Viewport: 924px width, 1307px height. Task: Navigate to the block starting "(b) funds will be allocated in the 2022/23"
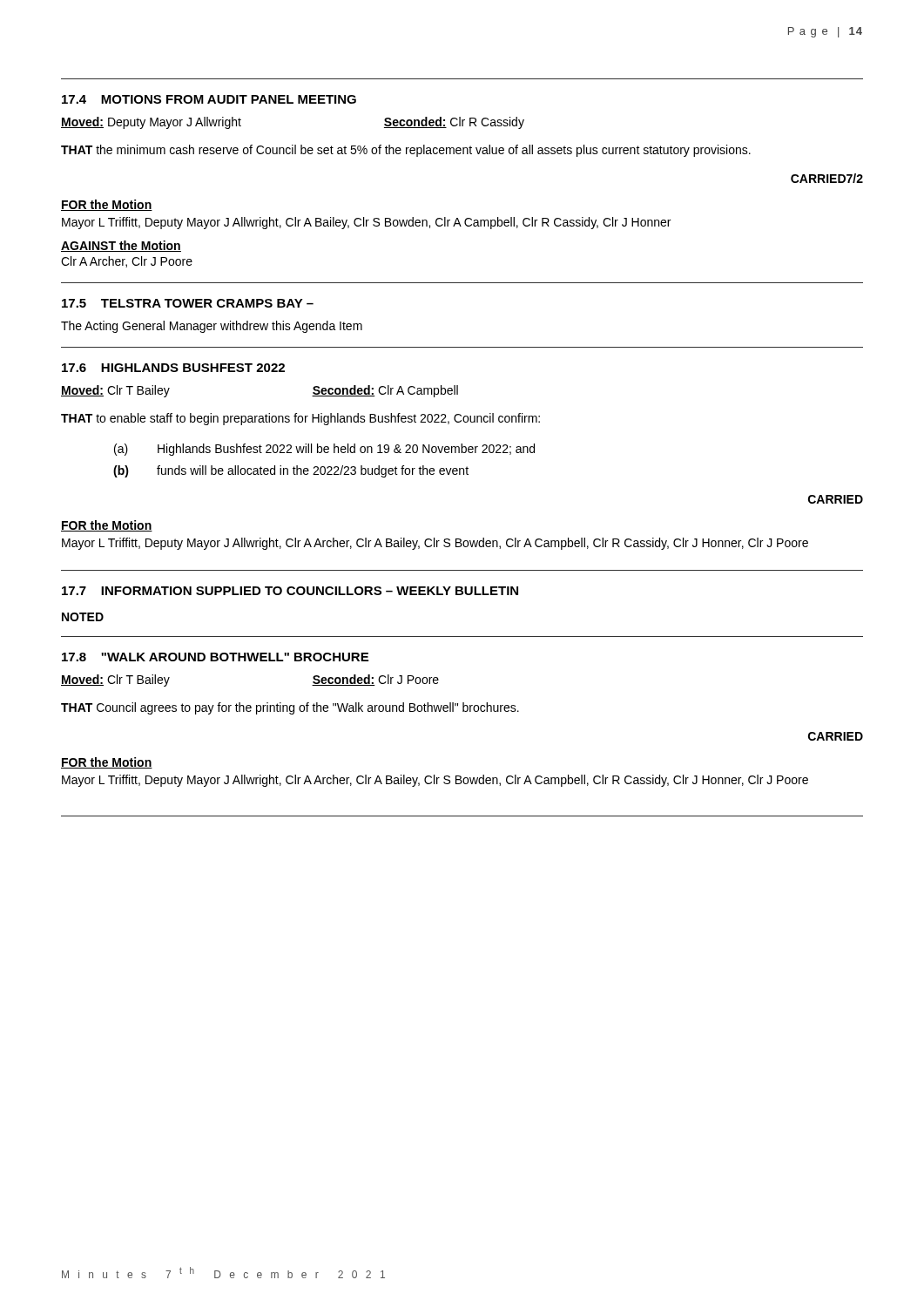tap(462, 471)
